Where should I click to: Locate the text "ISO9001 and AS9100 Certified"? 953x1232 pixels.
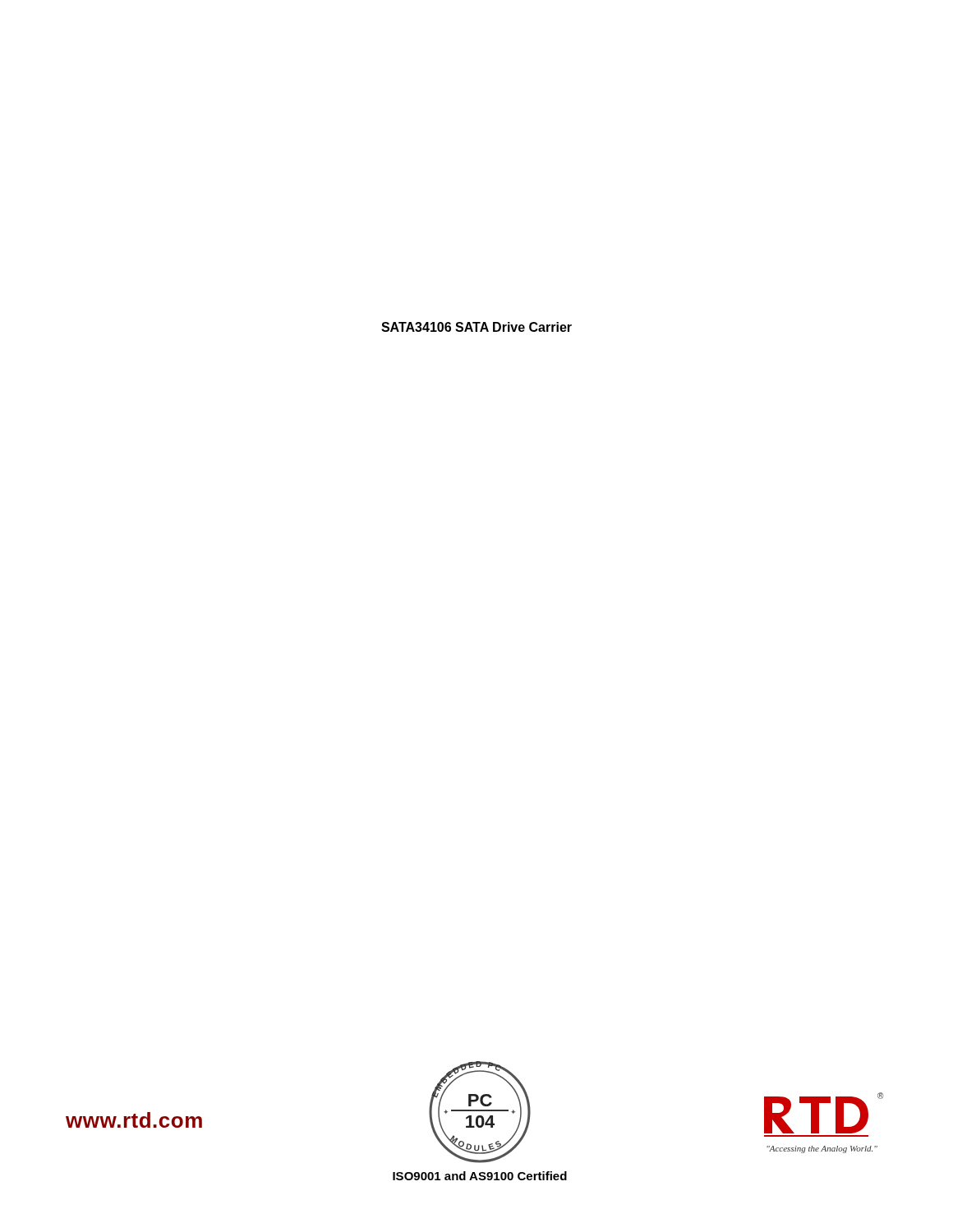[480, 1176]
